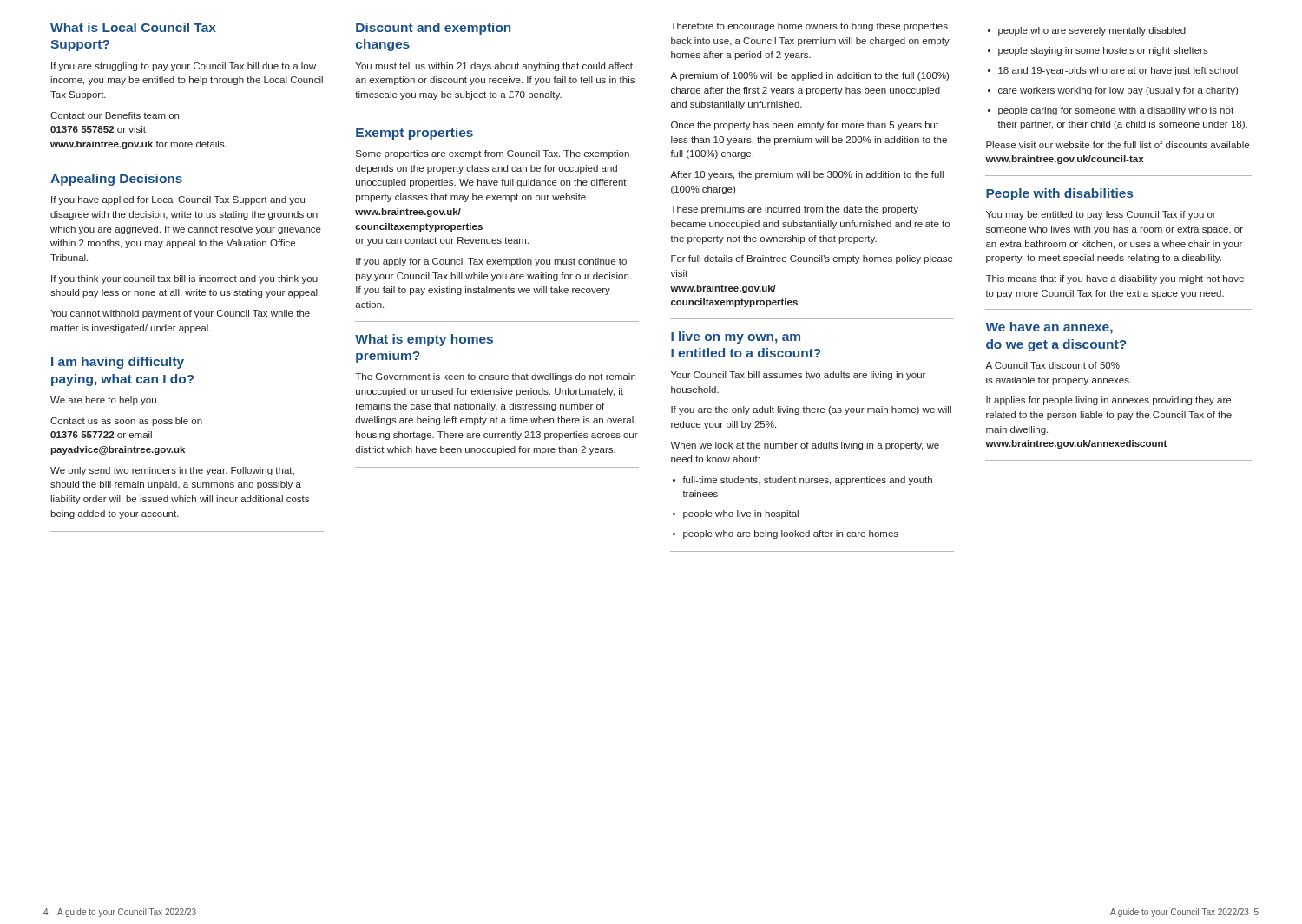Viewport: 1302px width, 924px height.
Task: Where is the passage that starts "18 and 19-year-olds who"?
Action: click(x=1119, y=70)
